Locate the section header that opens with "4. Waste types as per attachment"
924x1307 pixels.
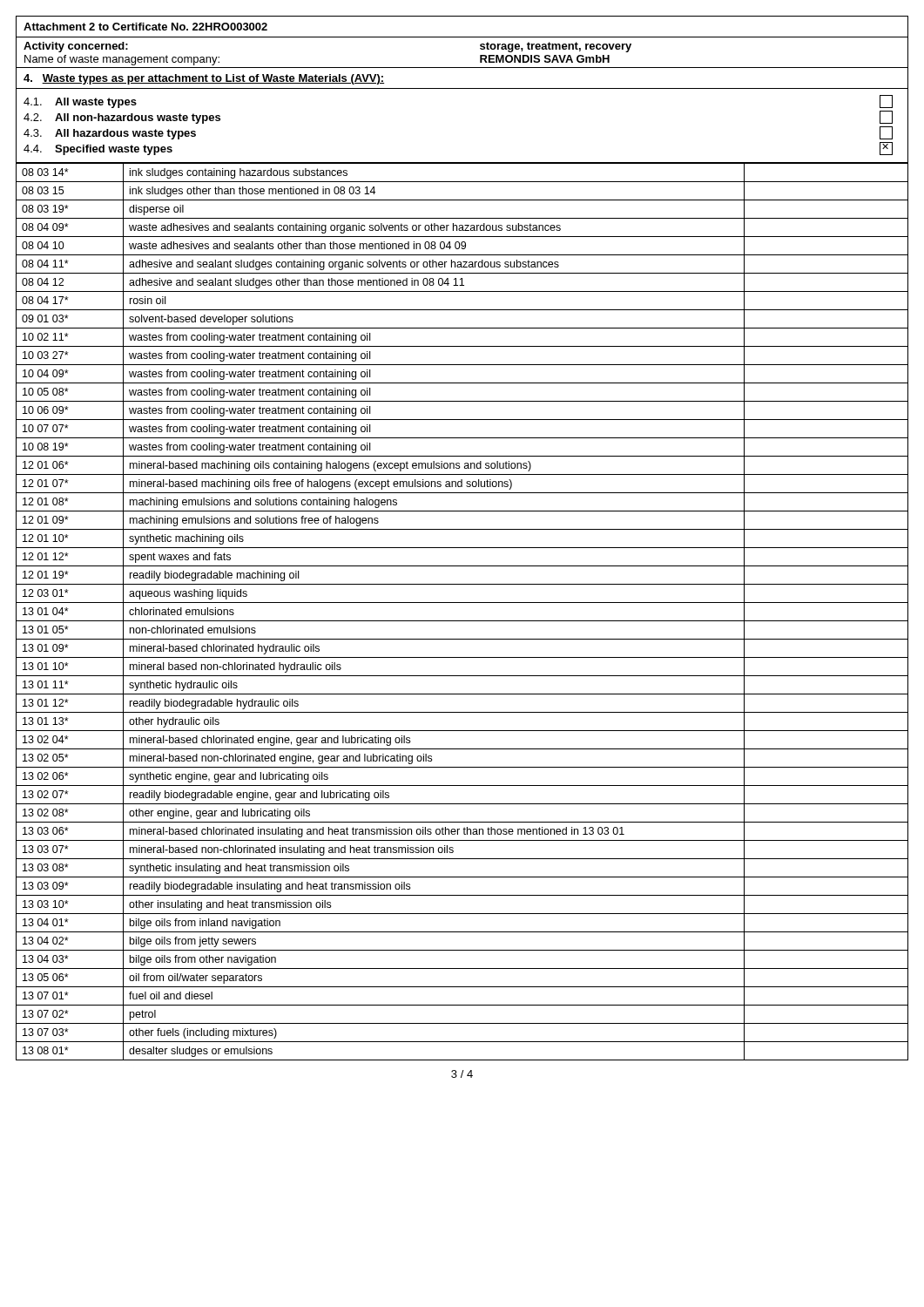pyautogui.click(x=204, y=78)
